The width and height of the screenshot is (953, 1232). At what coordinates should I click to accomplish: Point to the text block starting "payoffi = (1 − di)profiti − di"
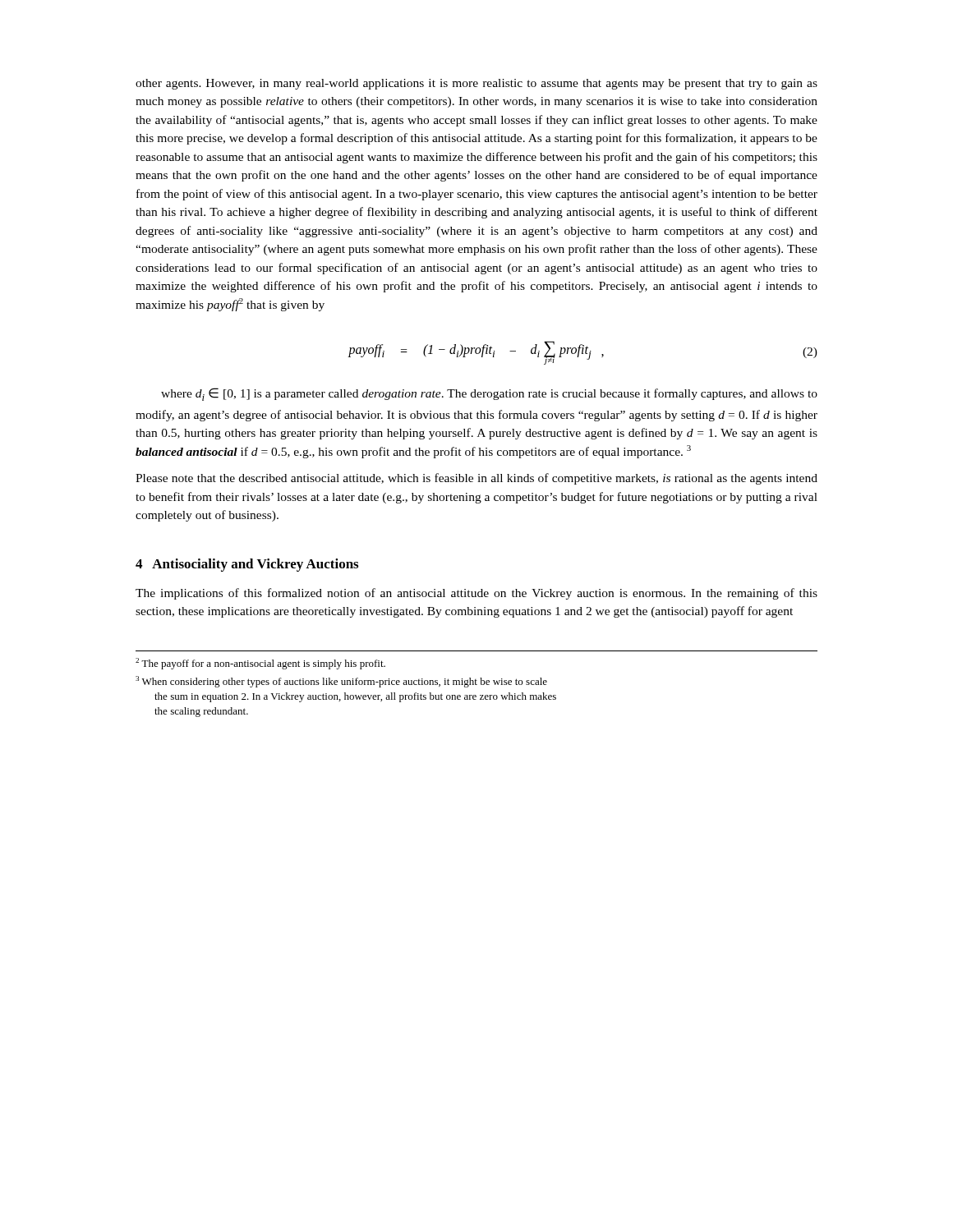(583, 352)
